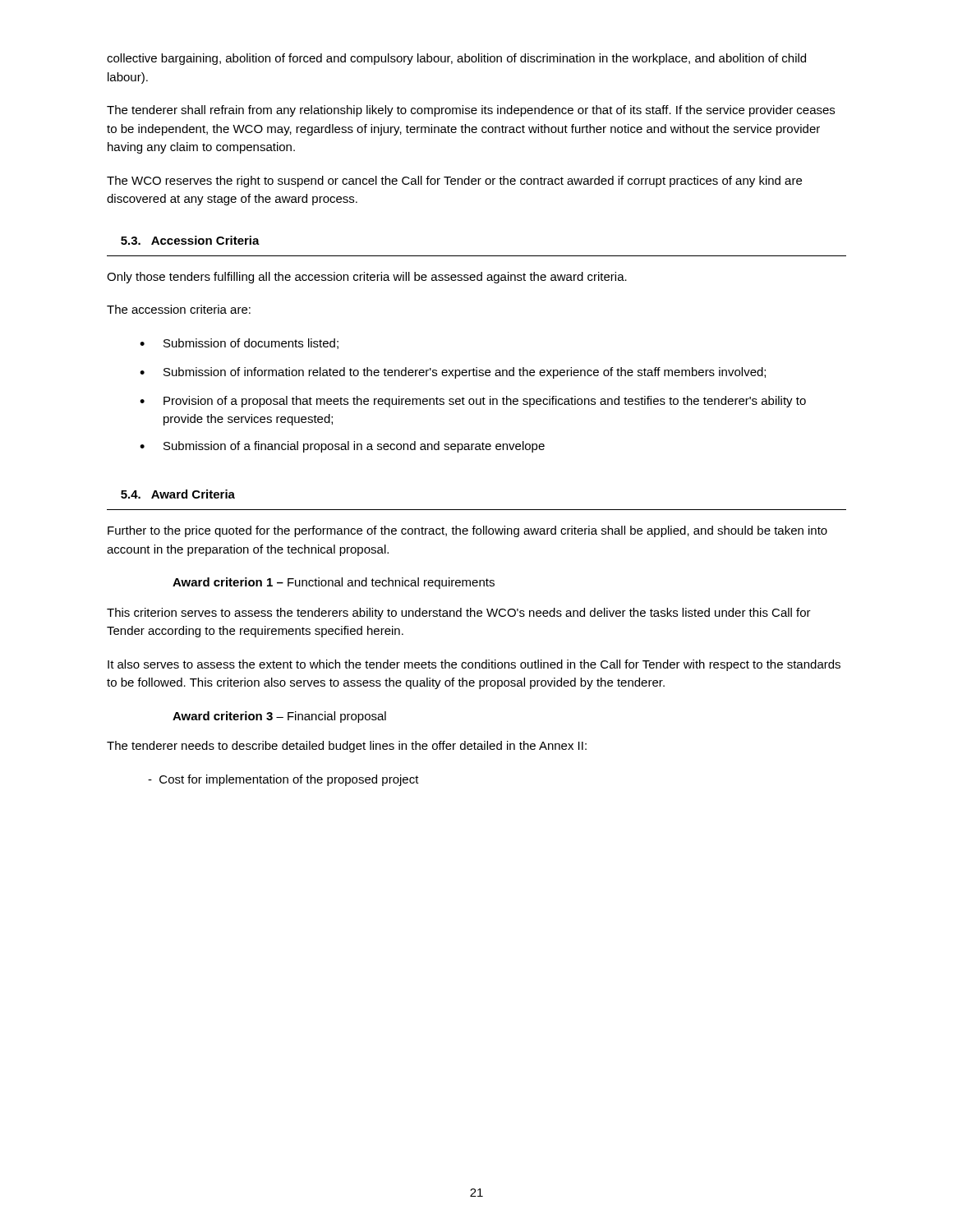Screen dimensions: 1232x953
Task: Select the text block starting "• Submission of information related"
Action: [x=476, y=373]
